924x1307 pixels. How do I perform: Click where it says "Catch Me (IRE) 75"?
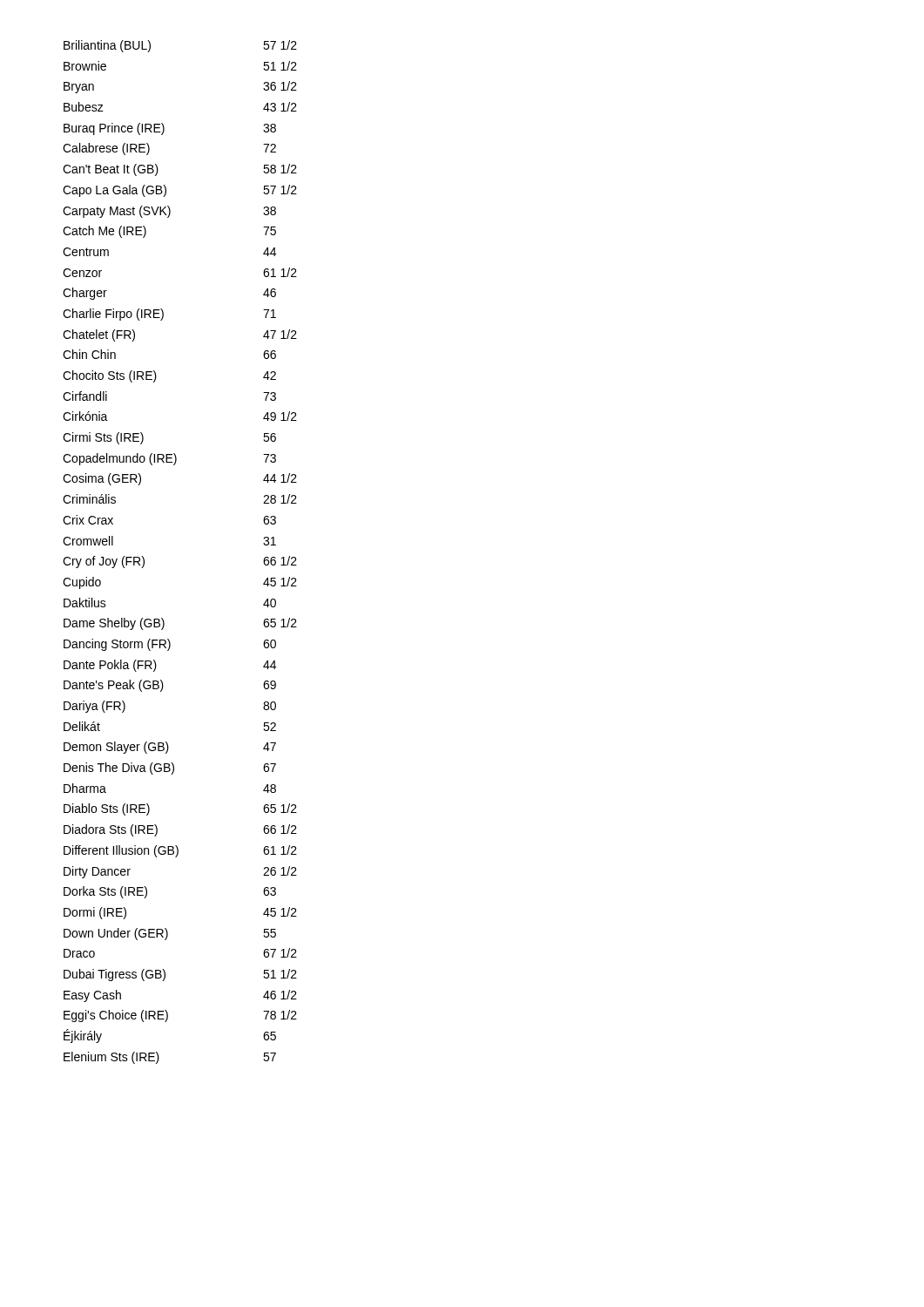pyautogui.click(x=102, y=231)
